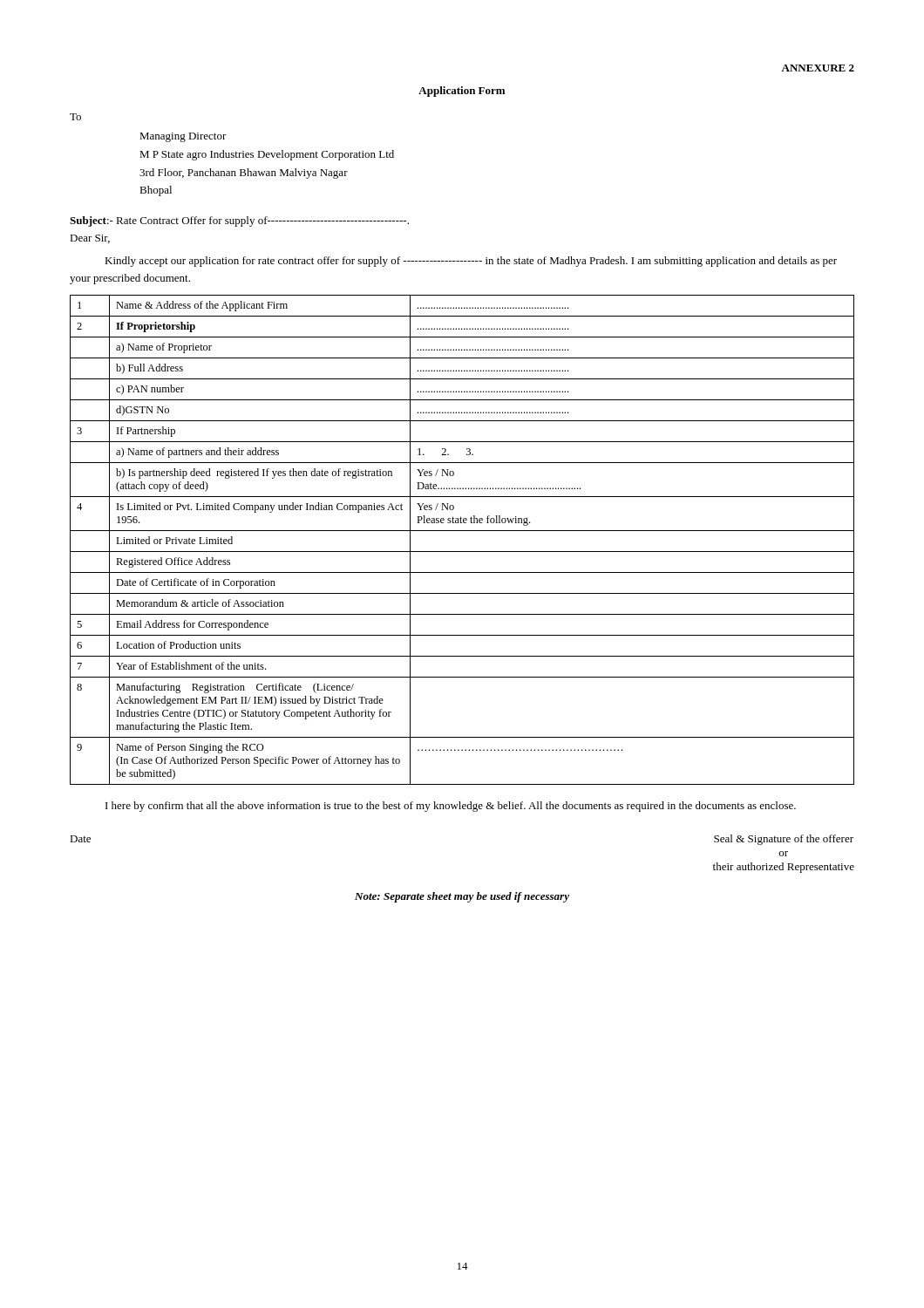924x1308 pixels.
Task: Click on the element starting "Kindly accept our"
Action: click(453, 269)
